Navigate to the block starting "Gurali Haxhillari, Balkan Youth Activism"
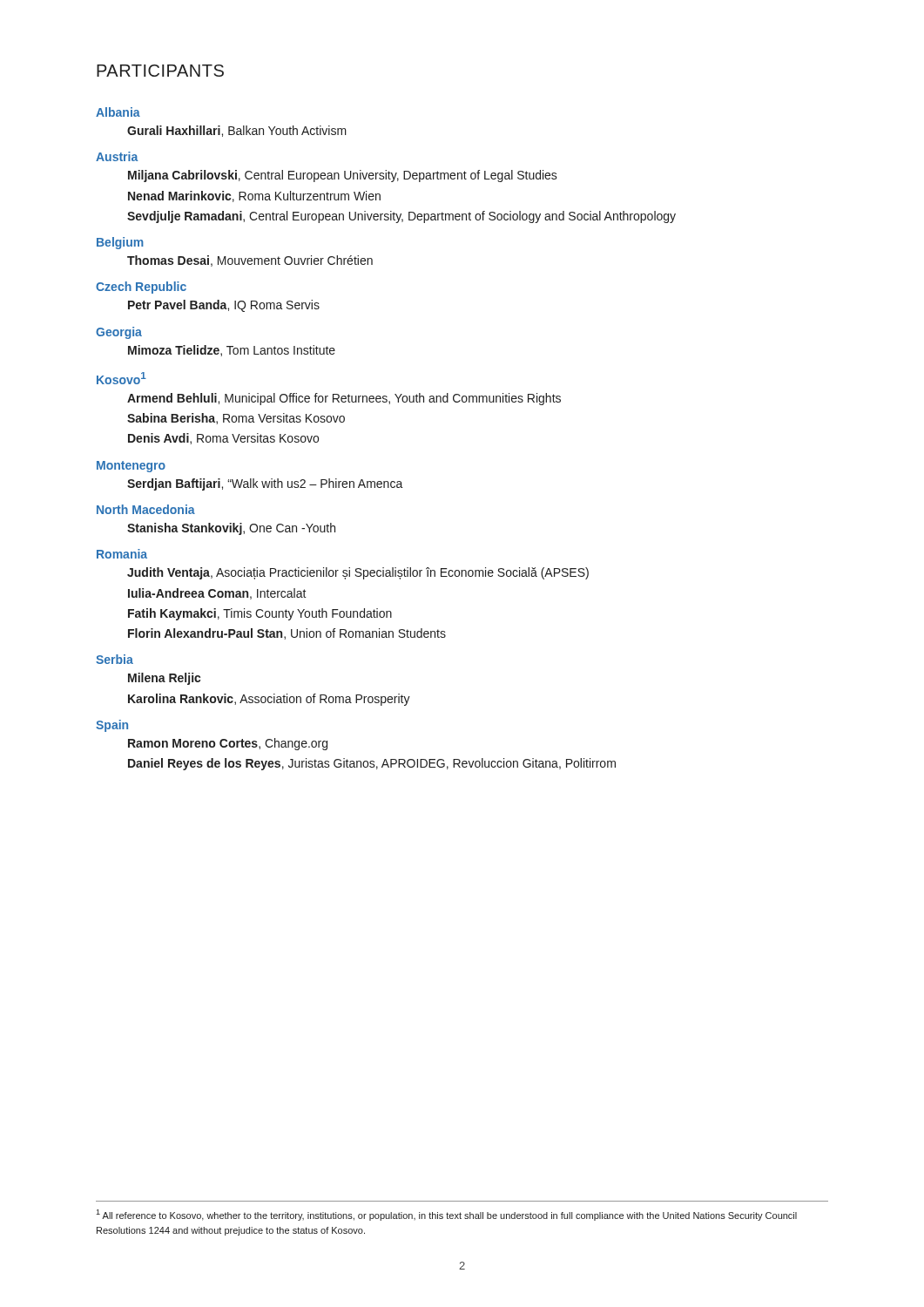Screen dimensions: 1307x924 click(x=237, y=131)
